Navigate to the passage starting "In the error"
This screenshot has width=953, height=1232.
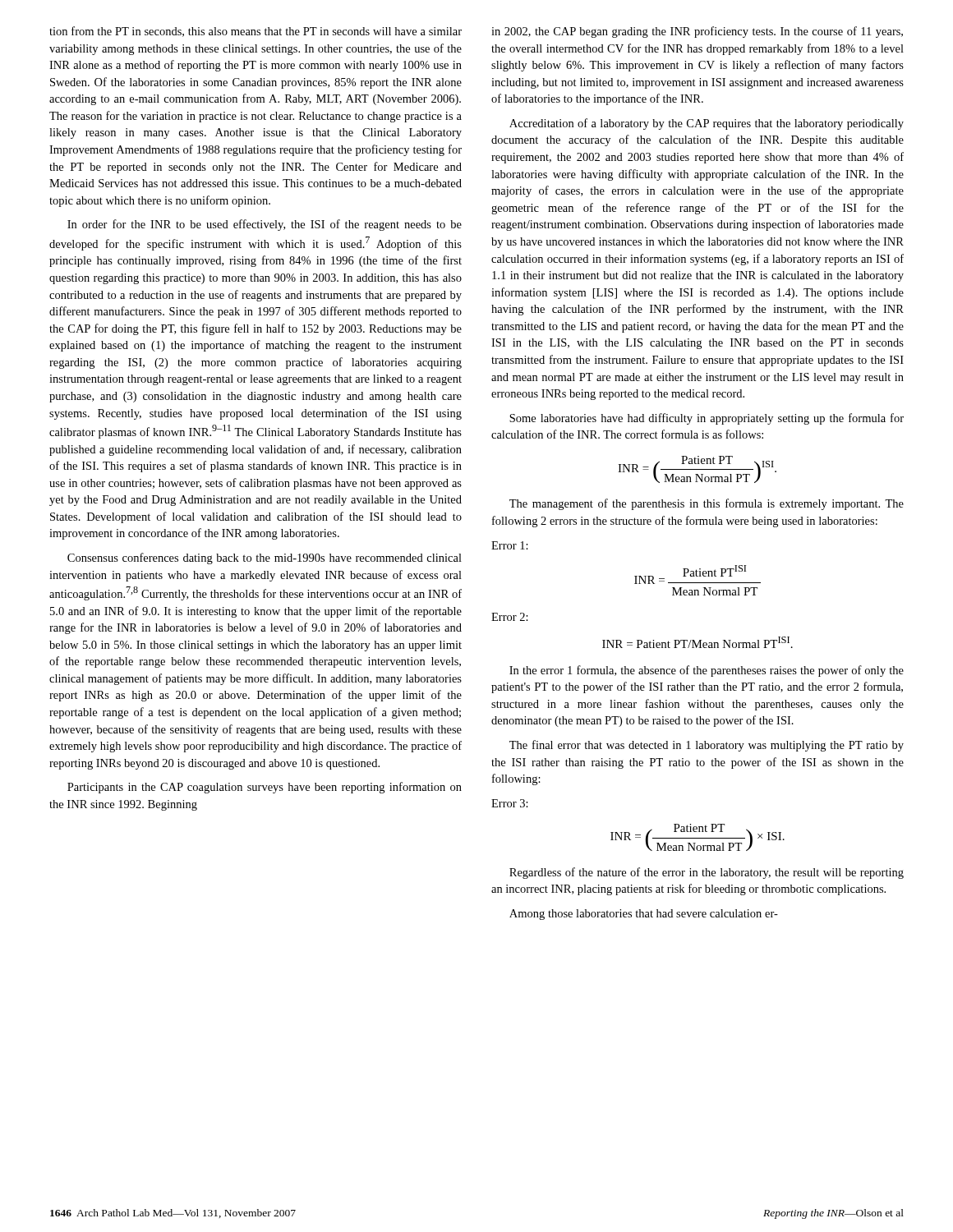(698, 696)
